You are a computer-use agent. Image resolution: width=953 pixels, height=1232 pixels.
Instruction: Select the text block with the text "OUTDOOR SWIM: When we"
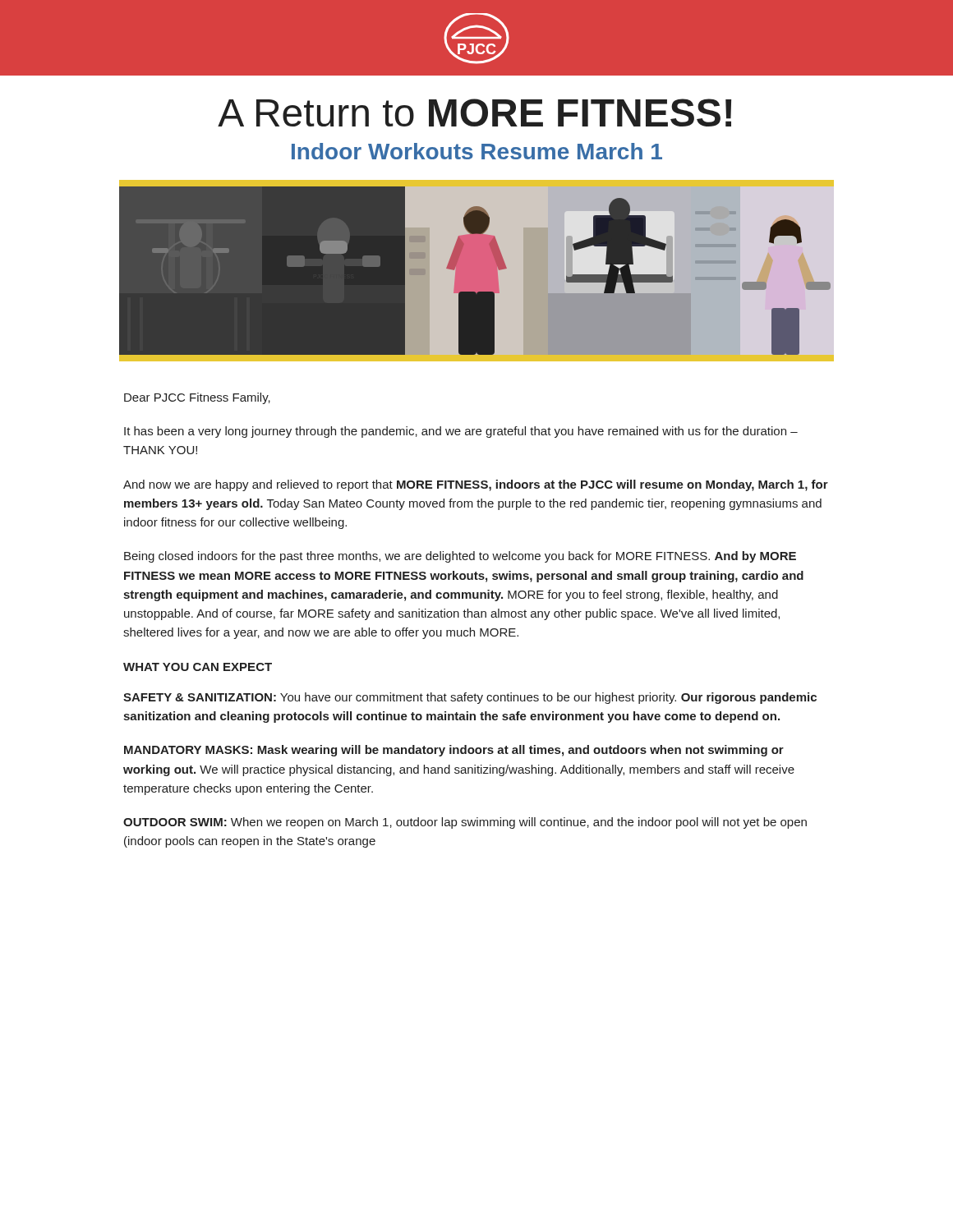[x=465, y=831]
